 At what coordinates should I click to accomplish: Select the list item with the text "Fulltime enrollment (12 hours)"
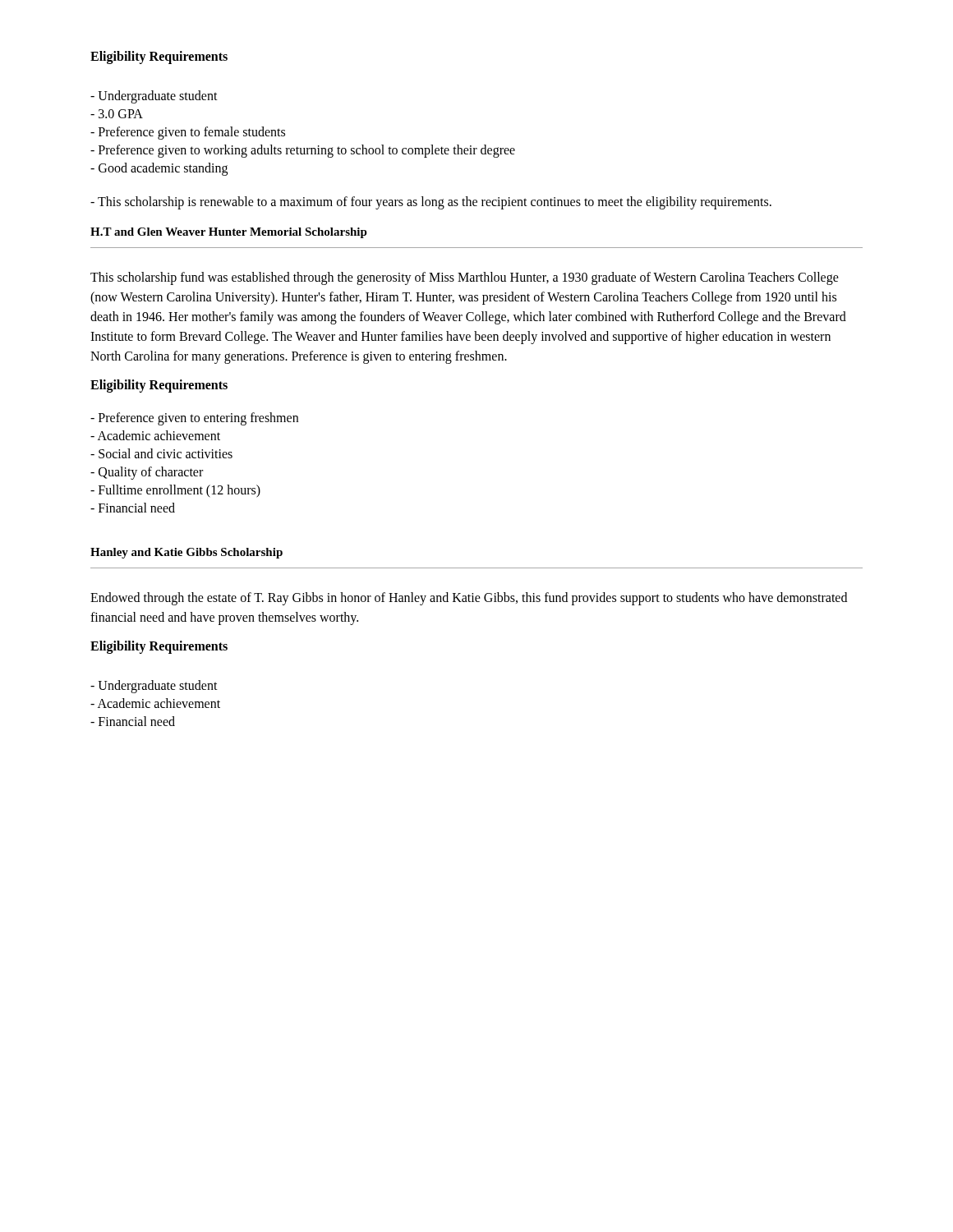click(x=175, y=490)
